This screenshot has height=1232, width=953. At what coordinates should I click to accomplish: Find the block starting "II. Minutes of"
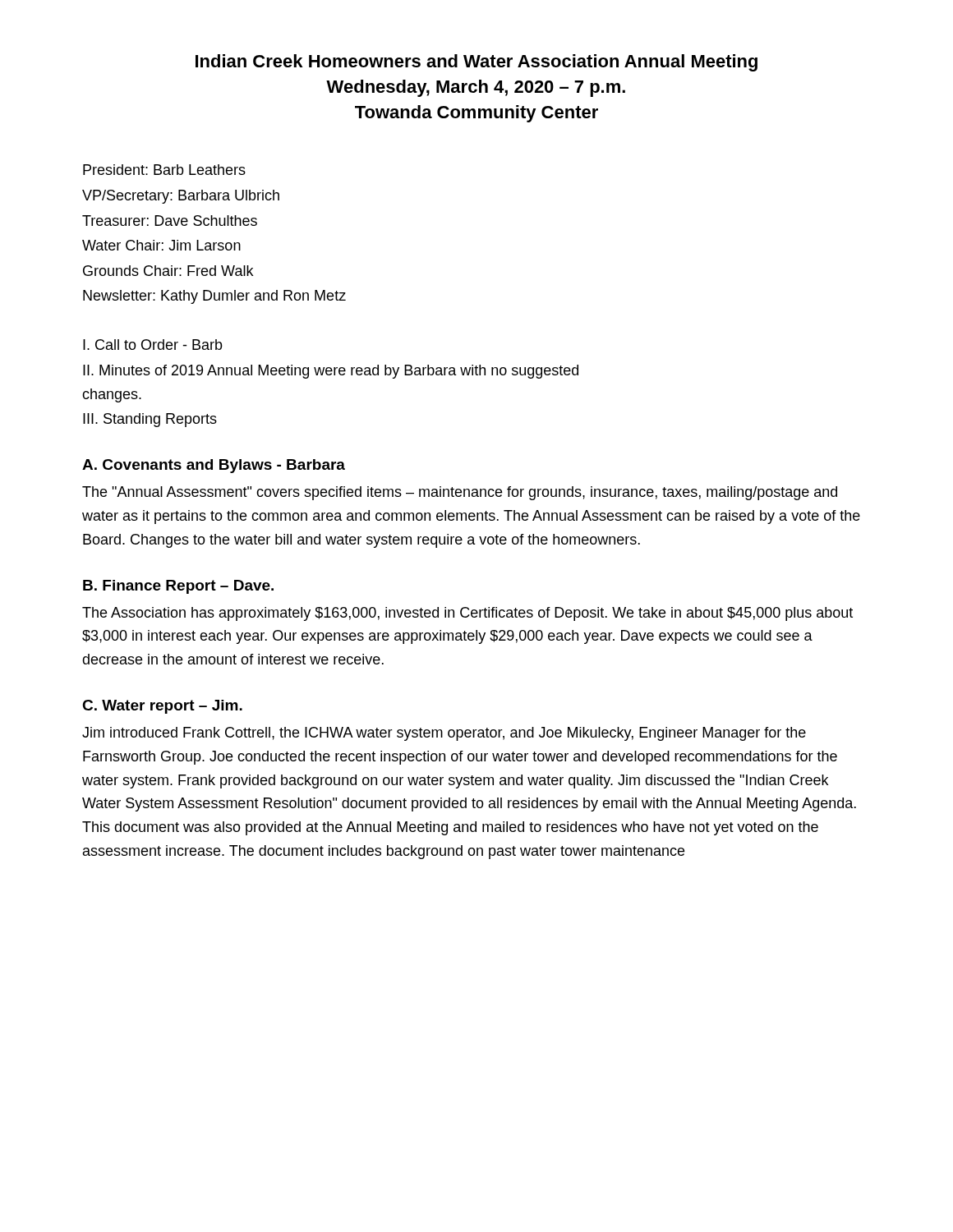point(331,382)
